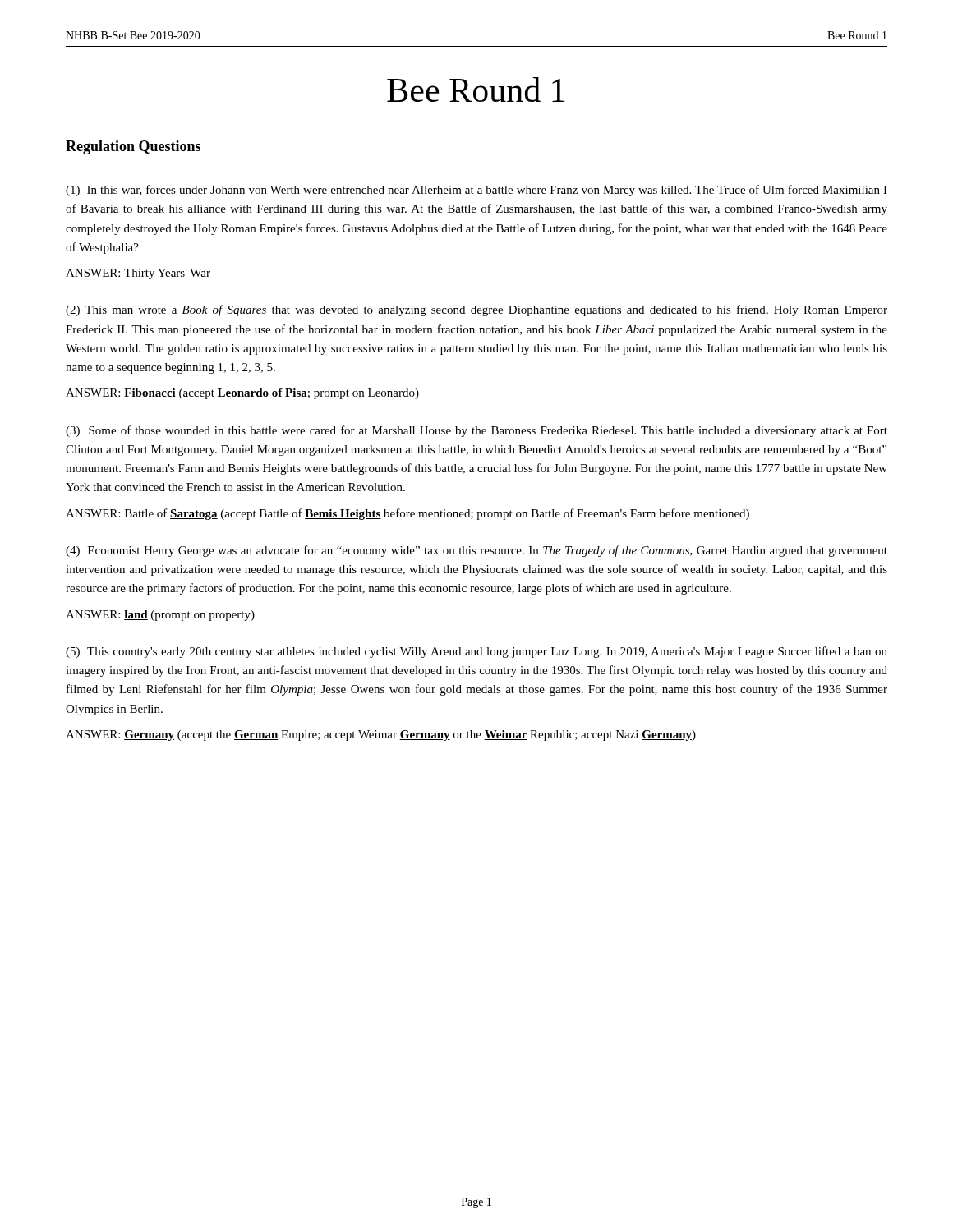Find the text block that says "(5) This country's early"
This screenshot has width=953, height=1232.
tap(476, 680)
